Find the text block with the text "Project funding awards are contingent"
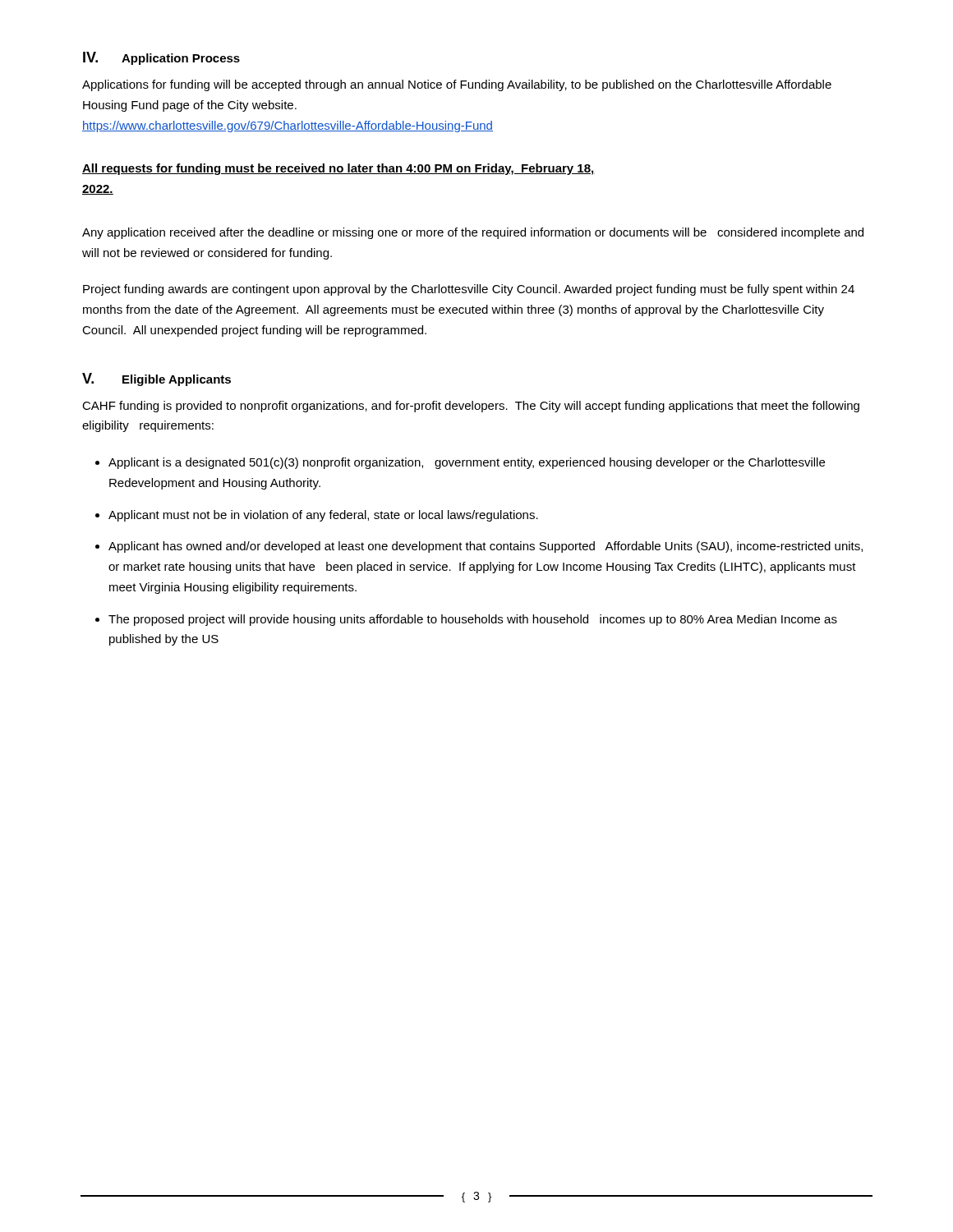Viewport: 953px width, 1232px height. tap(476, 310)
